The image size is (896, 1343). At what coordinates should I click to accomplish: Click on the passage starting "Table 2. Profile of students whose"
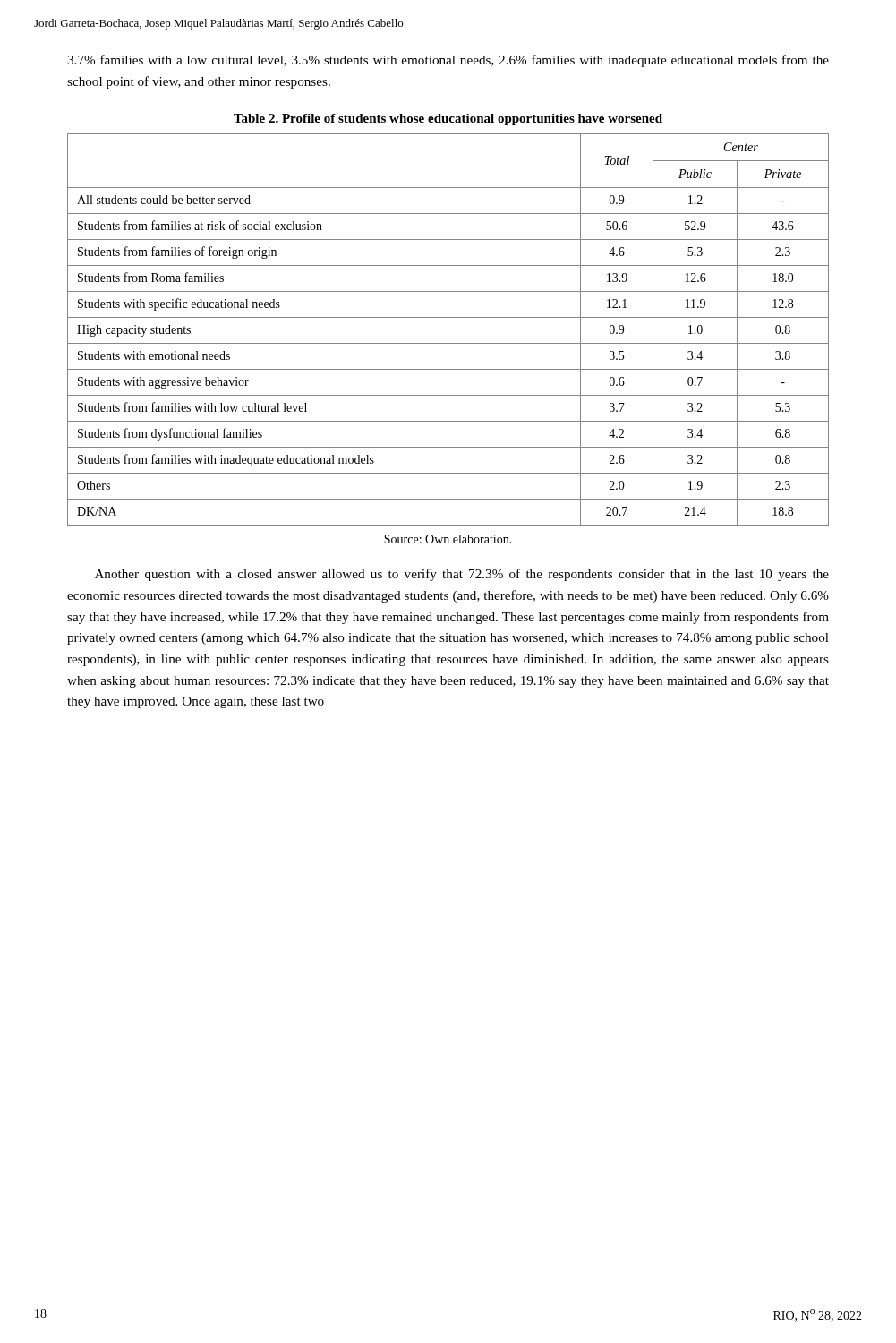(x=448, y=118)
